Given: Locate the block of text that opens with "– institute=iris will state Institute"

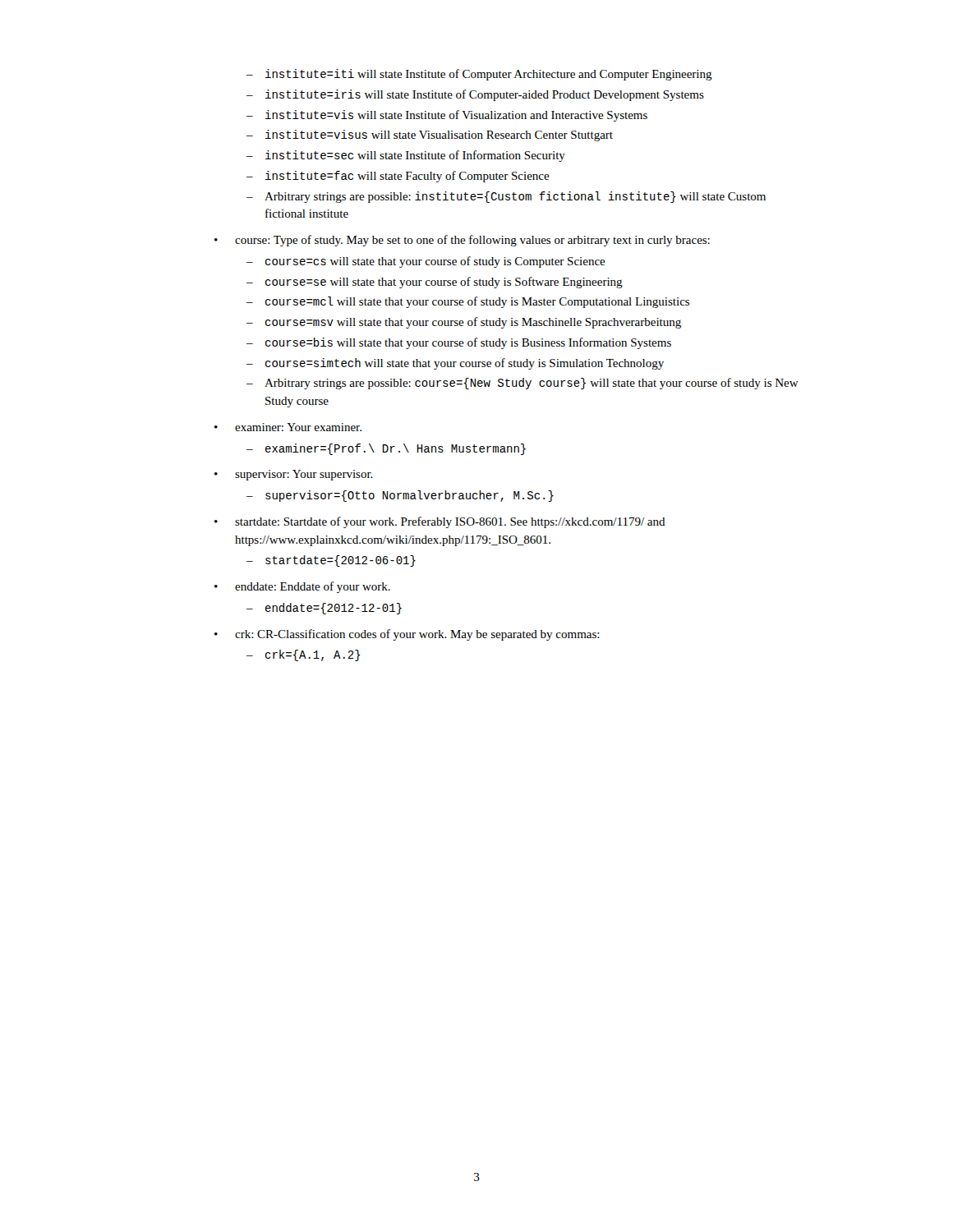Looking at the screenshot, I should (x=475, y=95).
